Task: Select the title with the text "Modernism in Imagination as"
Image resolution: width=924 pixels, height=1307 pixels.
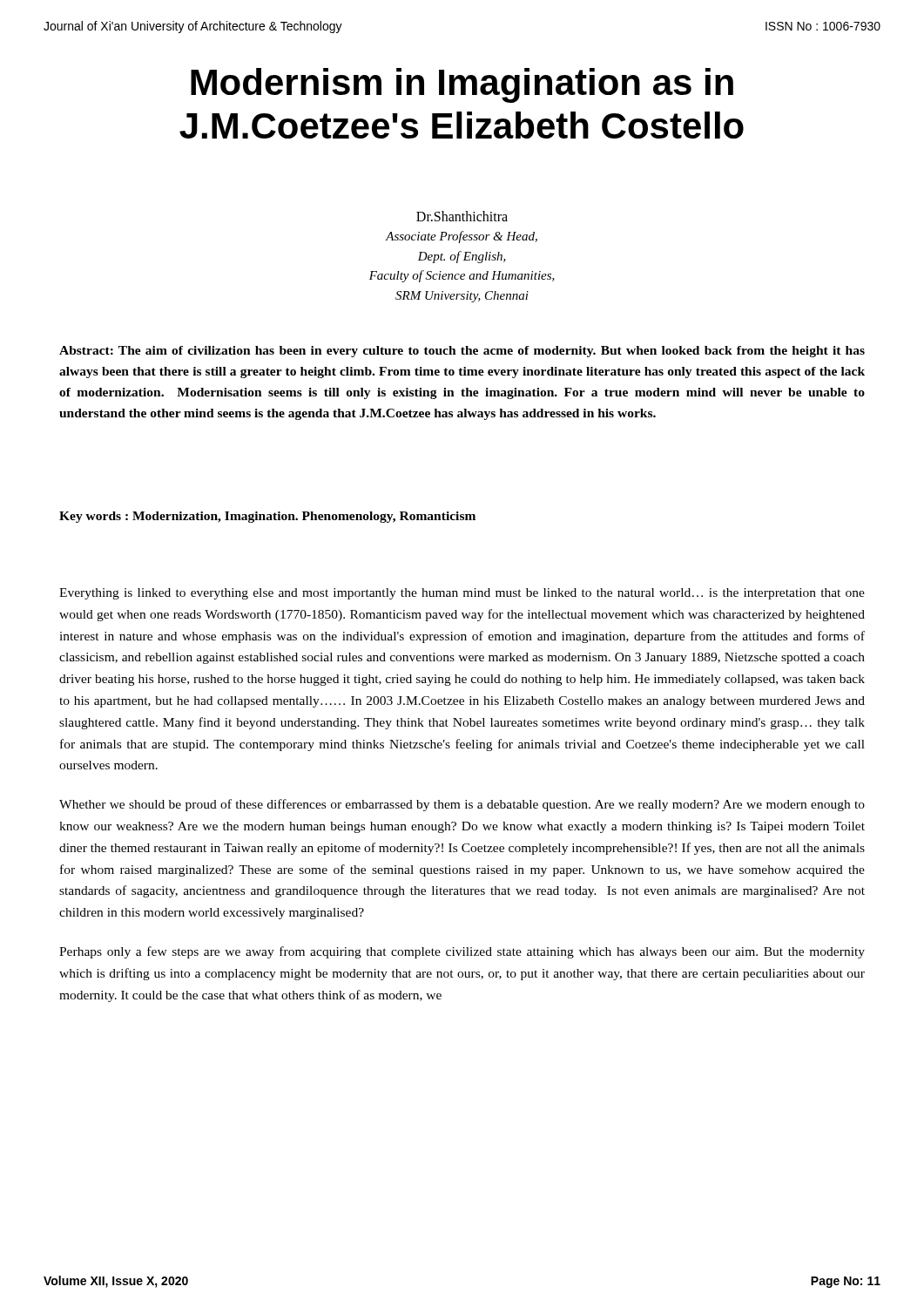Action: pyautogui.click(x=462, y=105)
